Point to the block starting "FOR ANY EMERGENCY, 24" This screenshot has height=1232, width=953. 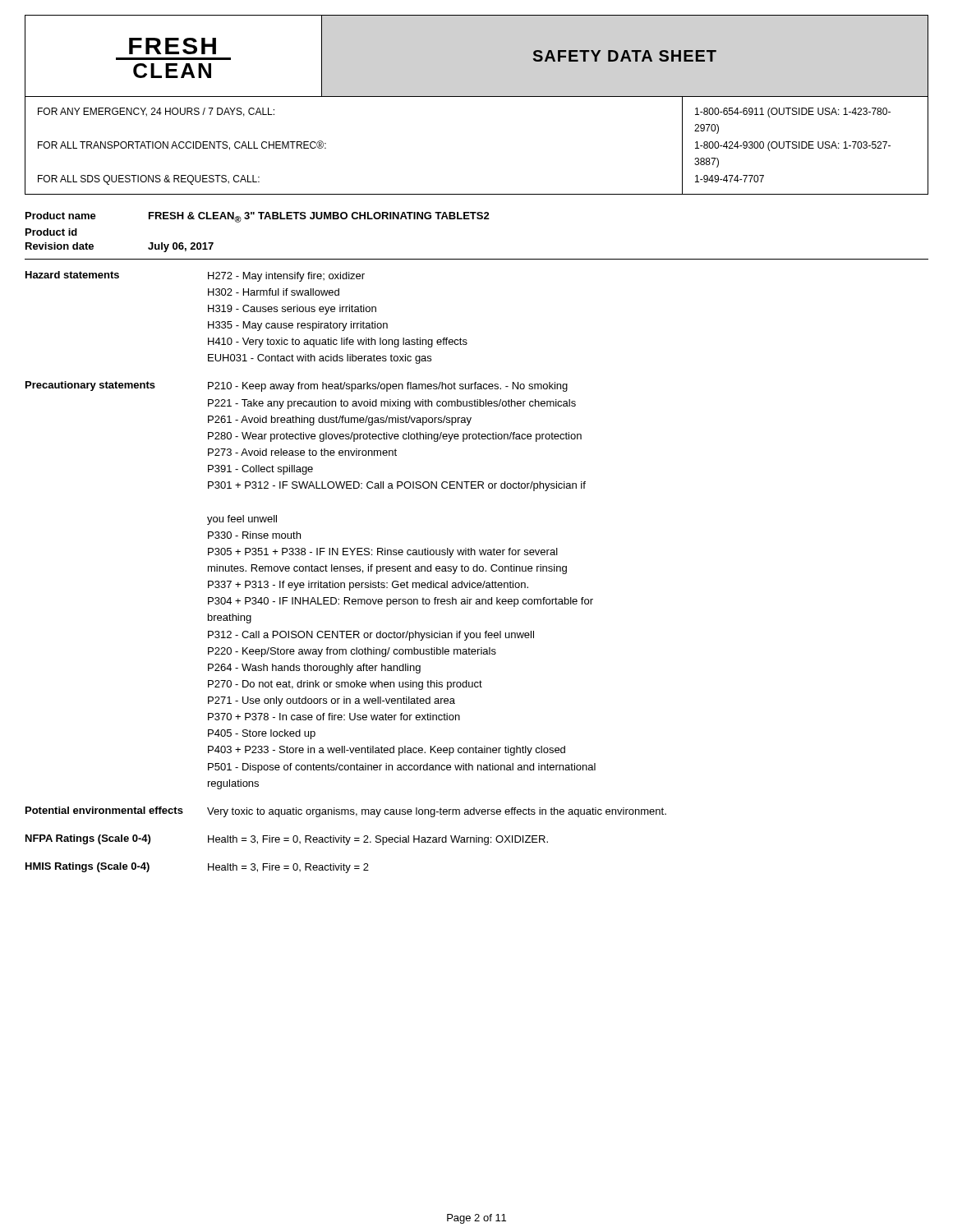pos(476,145)
